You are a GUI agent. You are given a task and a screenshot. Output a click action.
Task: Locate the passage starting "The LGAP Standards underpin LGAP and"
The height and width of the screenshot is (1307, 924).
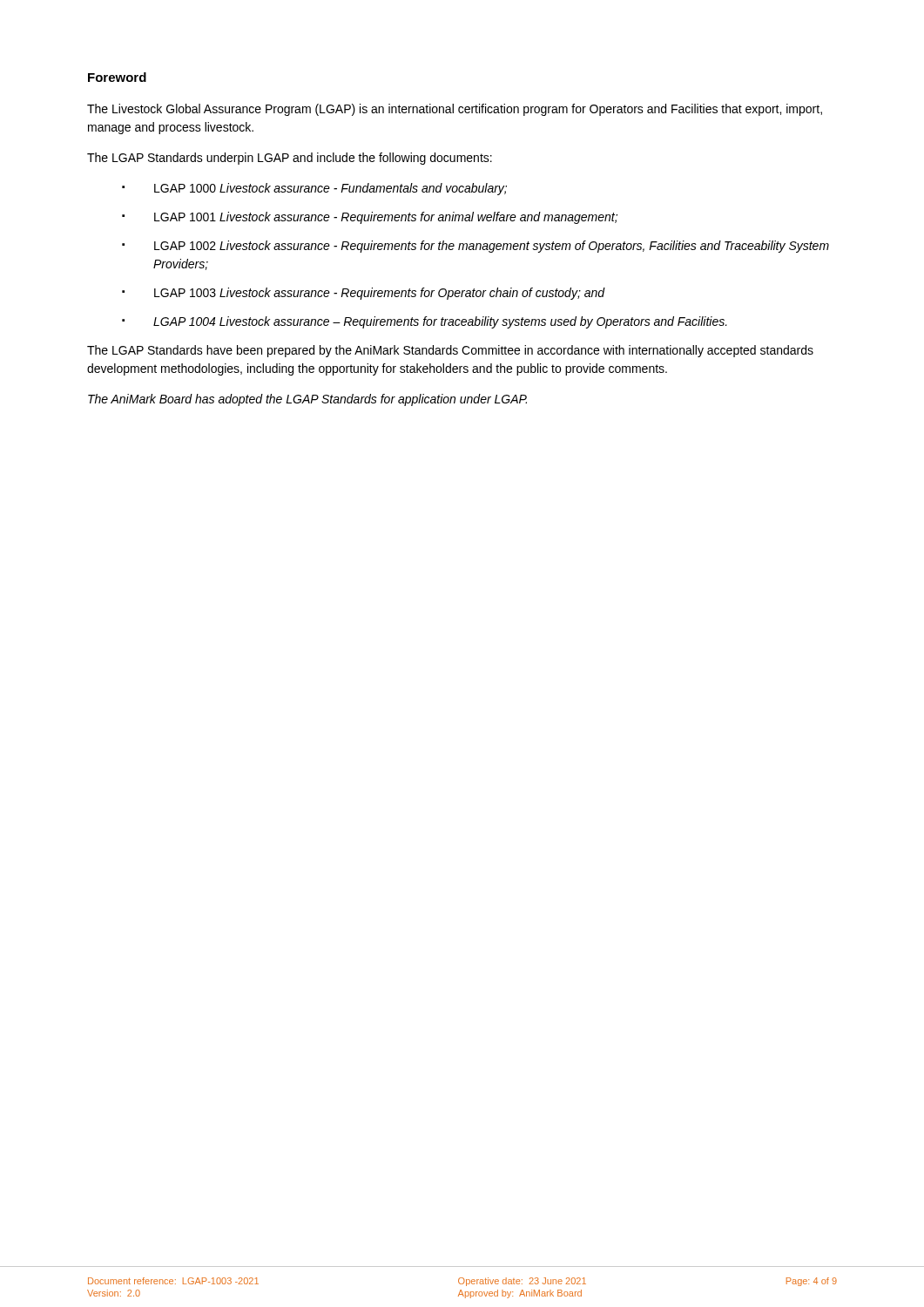coord(290,158)
